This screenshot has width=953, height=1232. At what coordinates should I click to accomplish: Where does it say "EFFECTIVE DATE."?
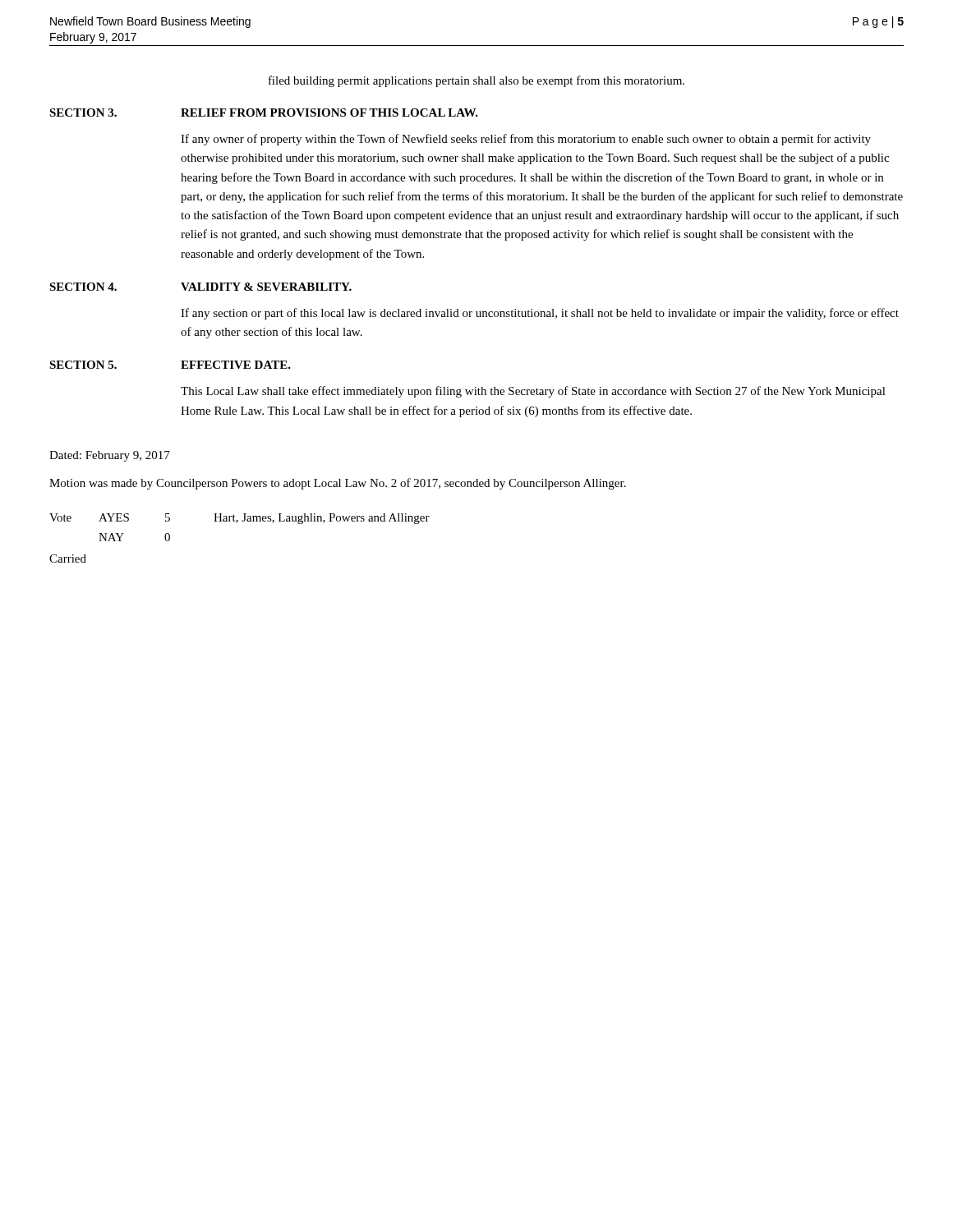point(236,365)
